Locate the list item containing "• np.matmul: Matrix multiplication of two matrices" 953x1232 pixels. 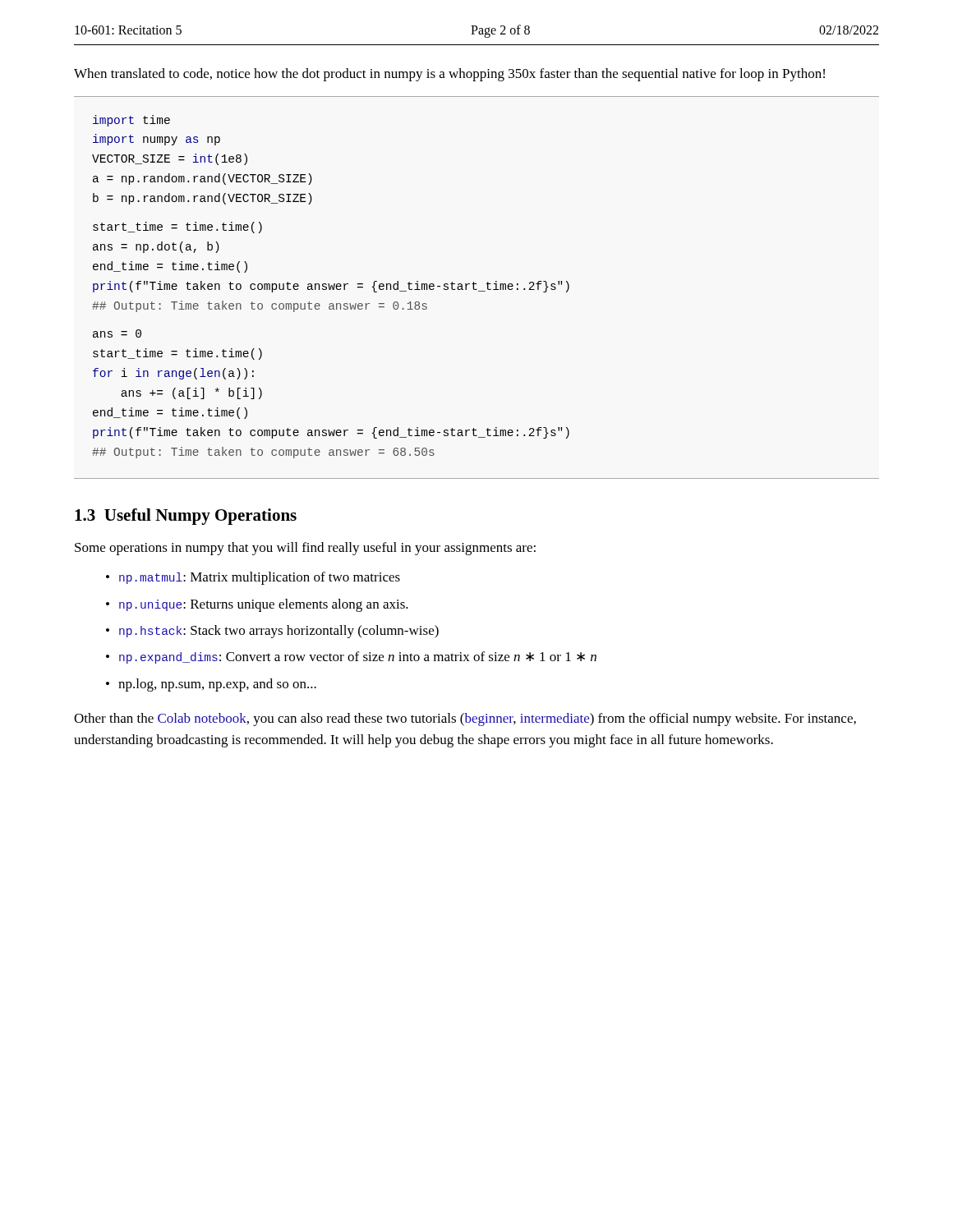coord(253,578)
